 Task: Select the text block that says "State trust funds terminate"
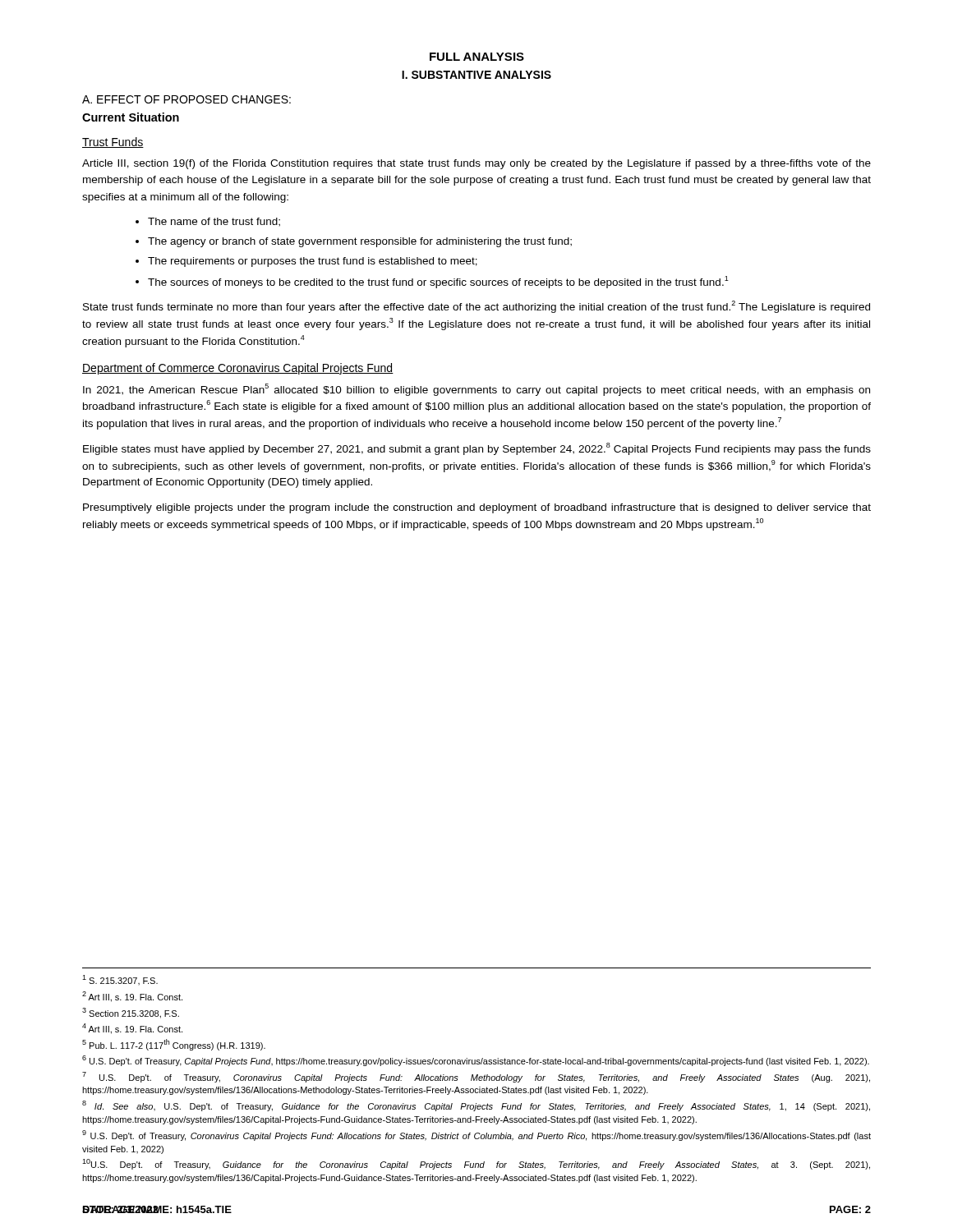pyautogui.click(x=476, y=323)
